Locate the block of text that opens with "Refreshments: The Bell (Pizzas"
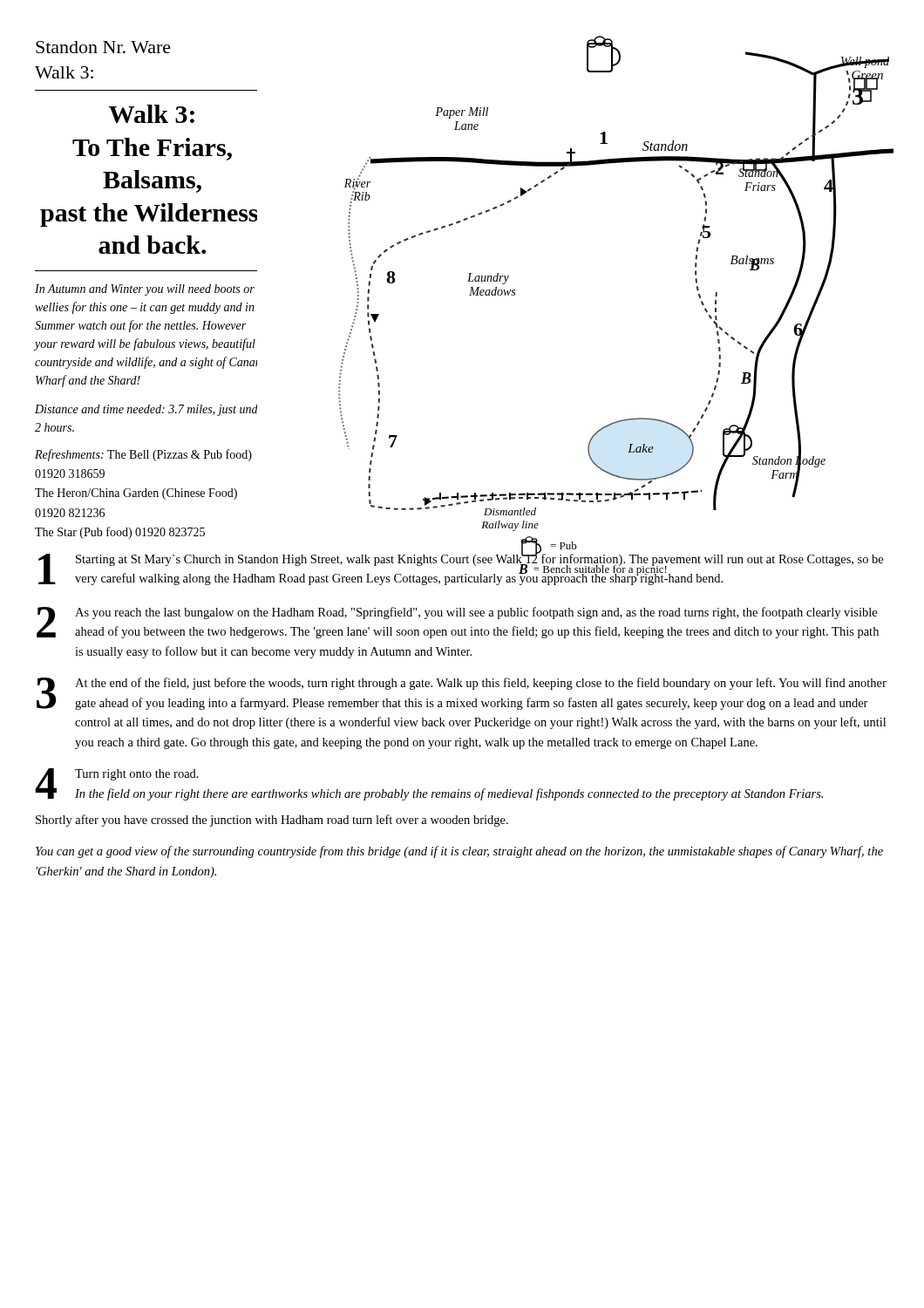 pyautogui.click(x=143, y=494)
